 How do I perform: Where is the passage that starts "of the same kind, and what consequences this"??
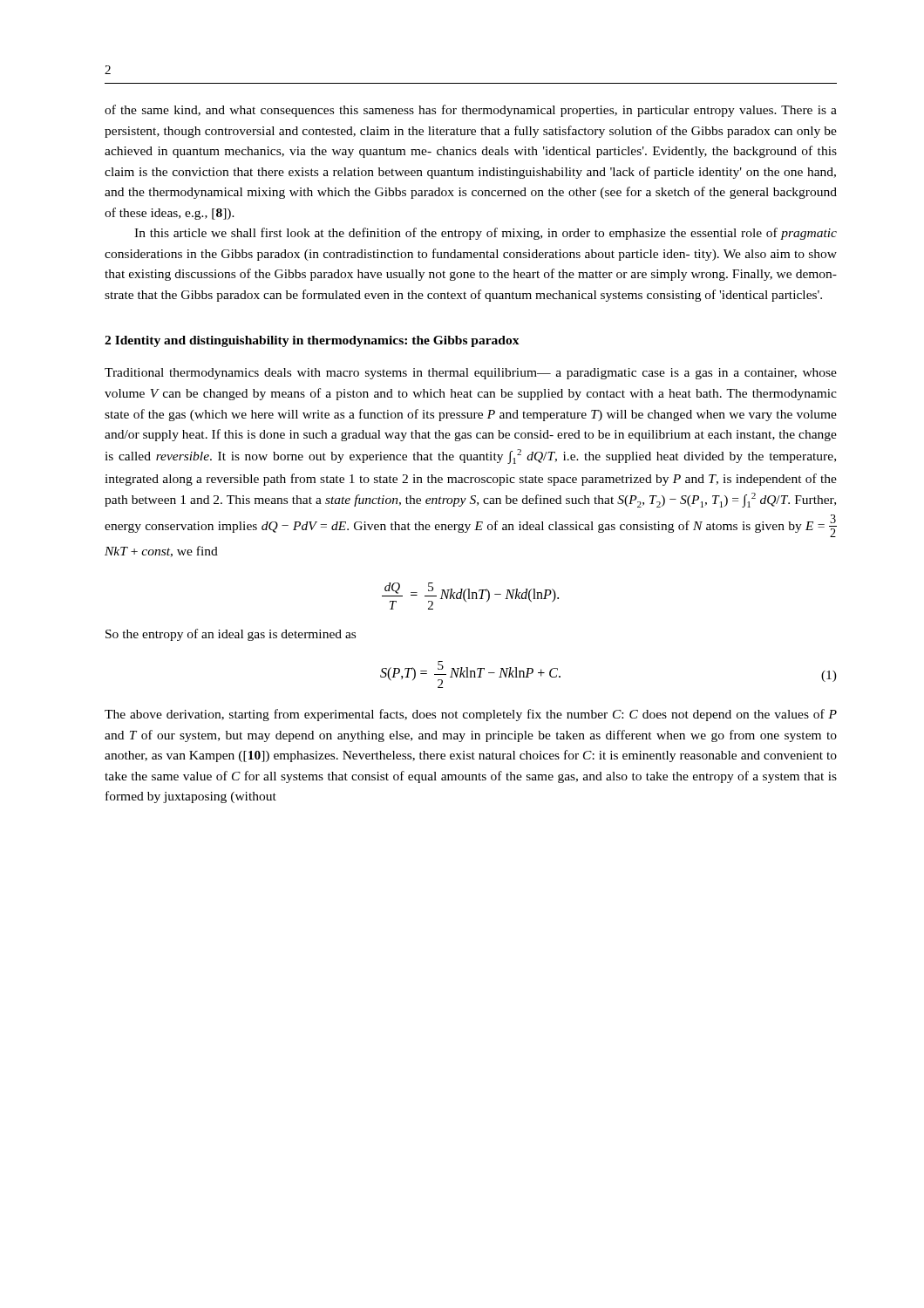coord(471,161)
